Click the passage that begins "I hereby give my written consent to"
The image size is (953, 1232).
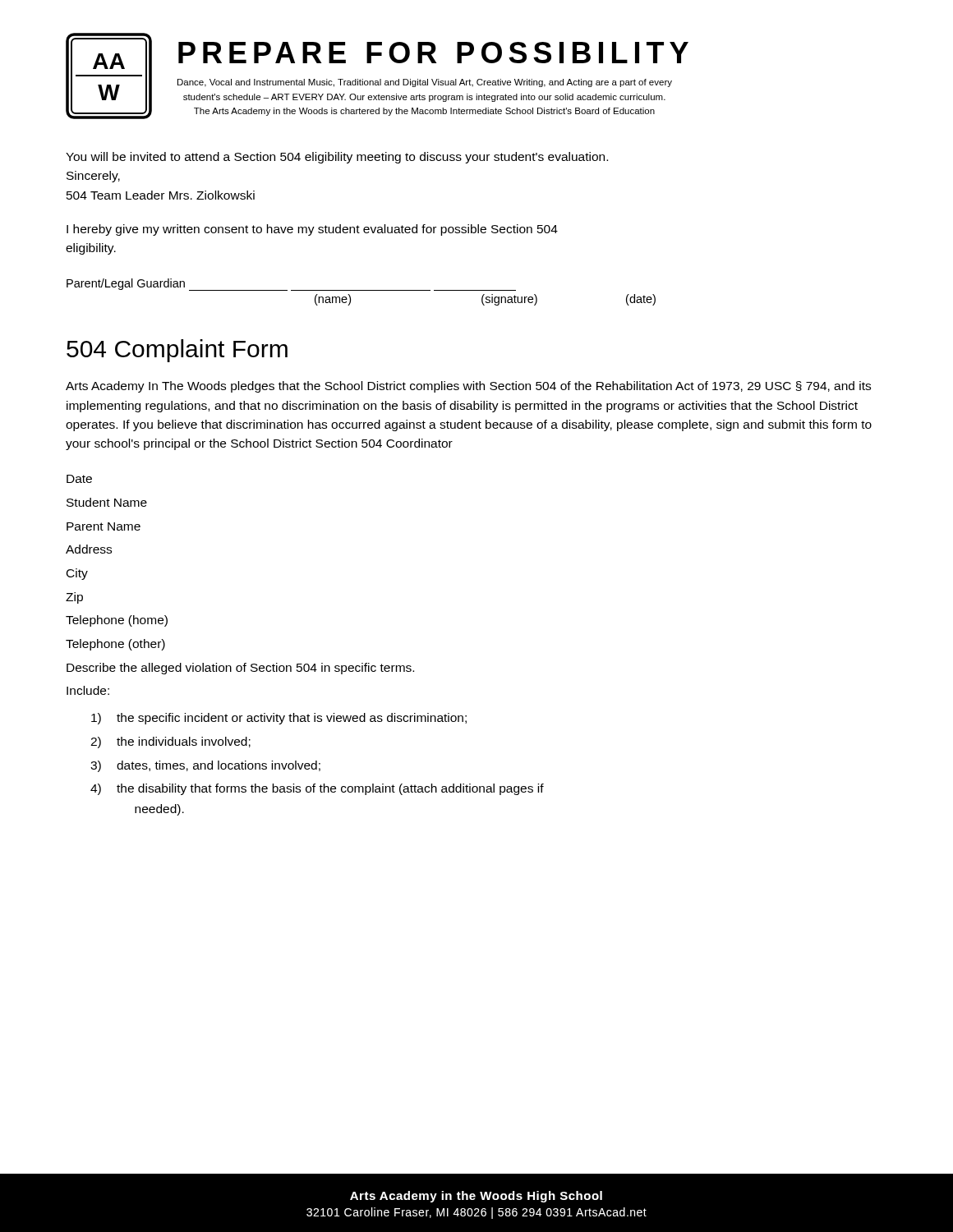click(312, 238)
